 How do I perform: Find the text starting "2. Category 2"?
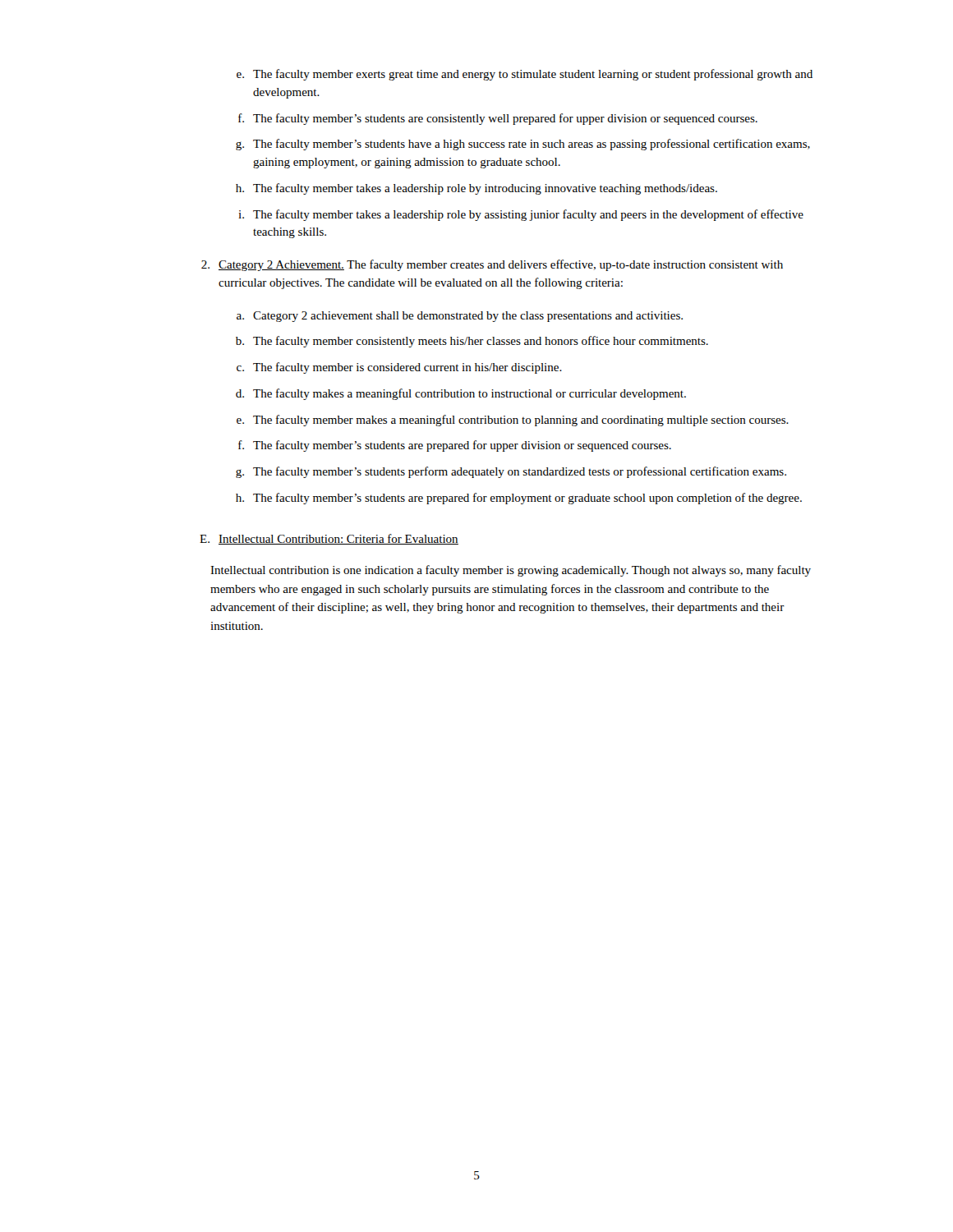[501, 274]
